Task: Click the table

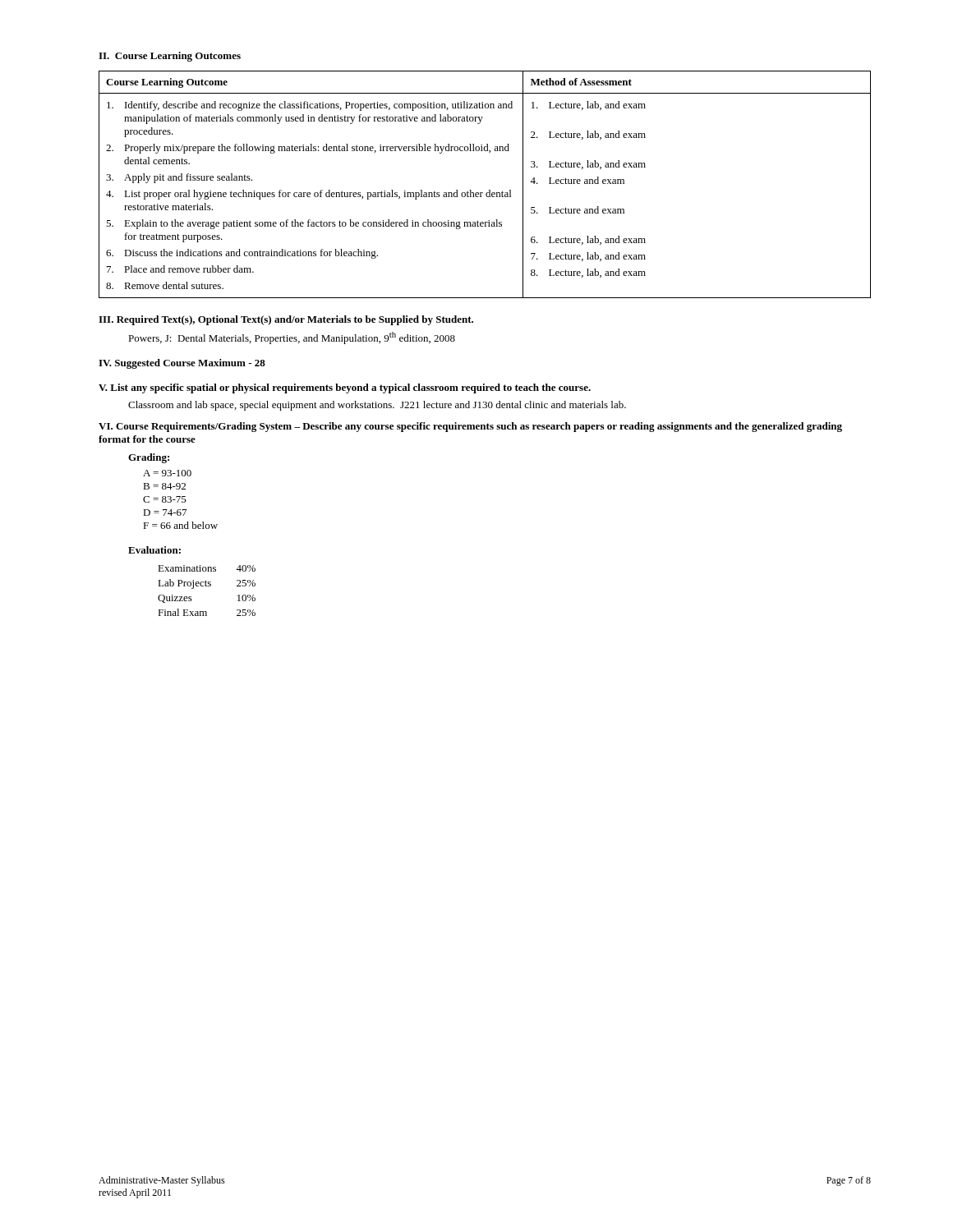Action: click(485, 184)
